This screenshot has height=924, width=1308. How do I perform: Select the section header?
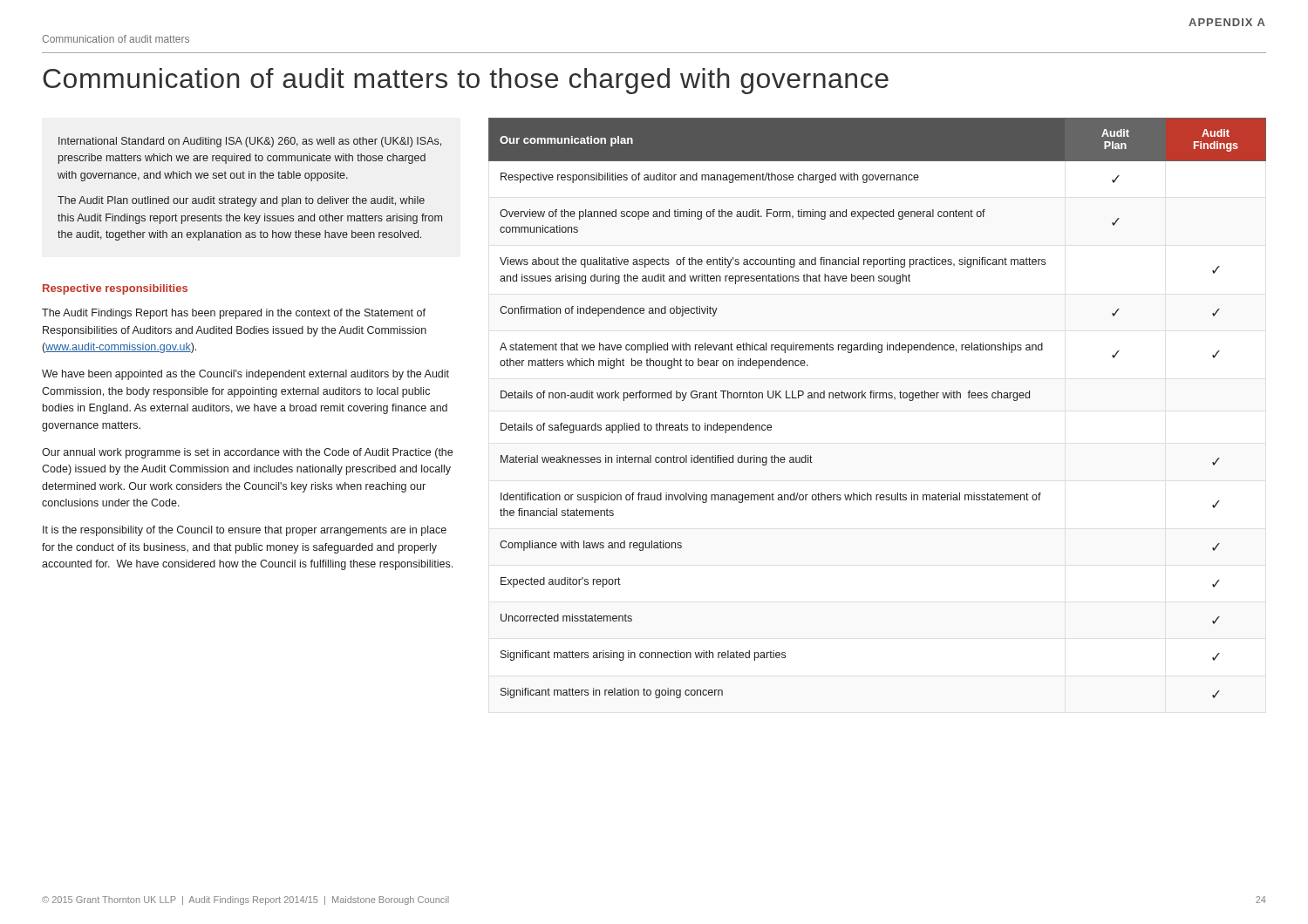115,288
